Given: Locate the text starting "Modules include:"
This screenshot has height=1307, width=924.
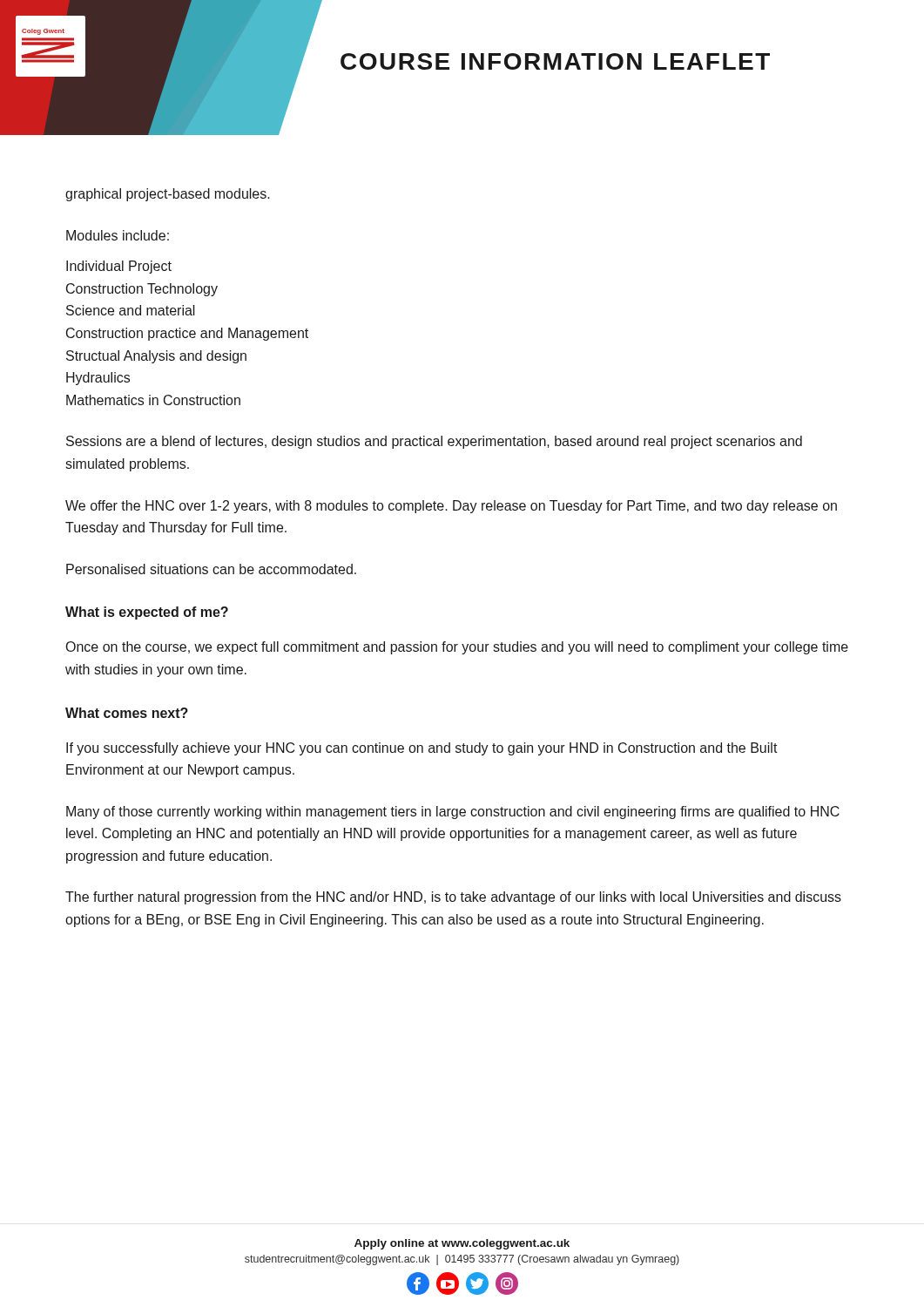Looking at the screenshot, I should 118,235.
